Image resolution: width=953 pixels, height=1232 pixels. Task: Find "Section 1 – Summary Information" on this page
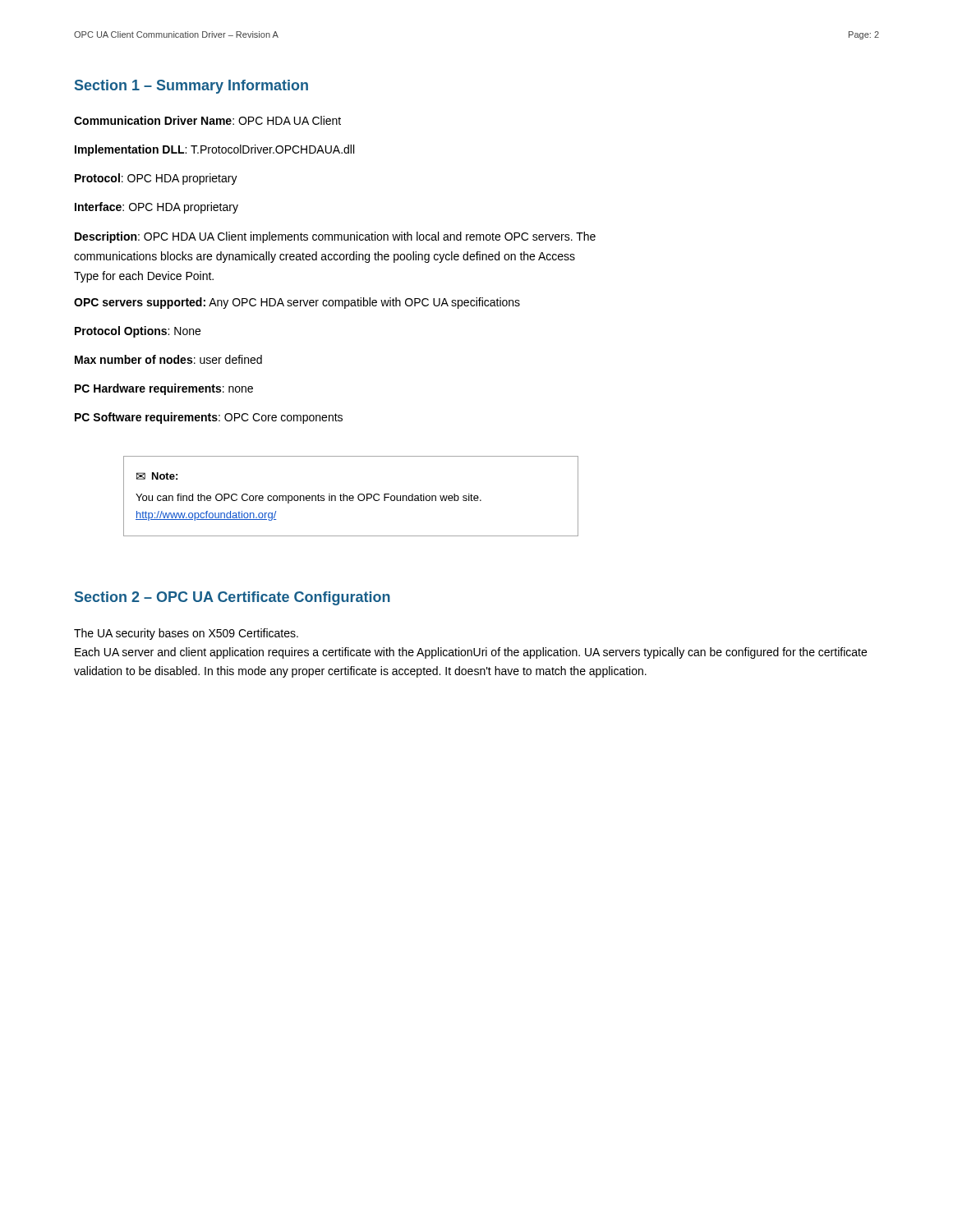point(191,85)
